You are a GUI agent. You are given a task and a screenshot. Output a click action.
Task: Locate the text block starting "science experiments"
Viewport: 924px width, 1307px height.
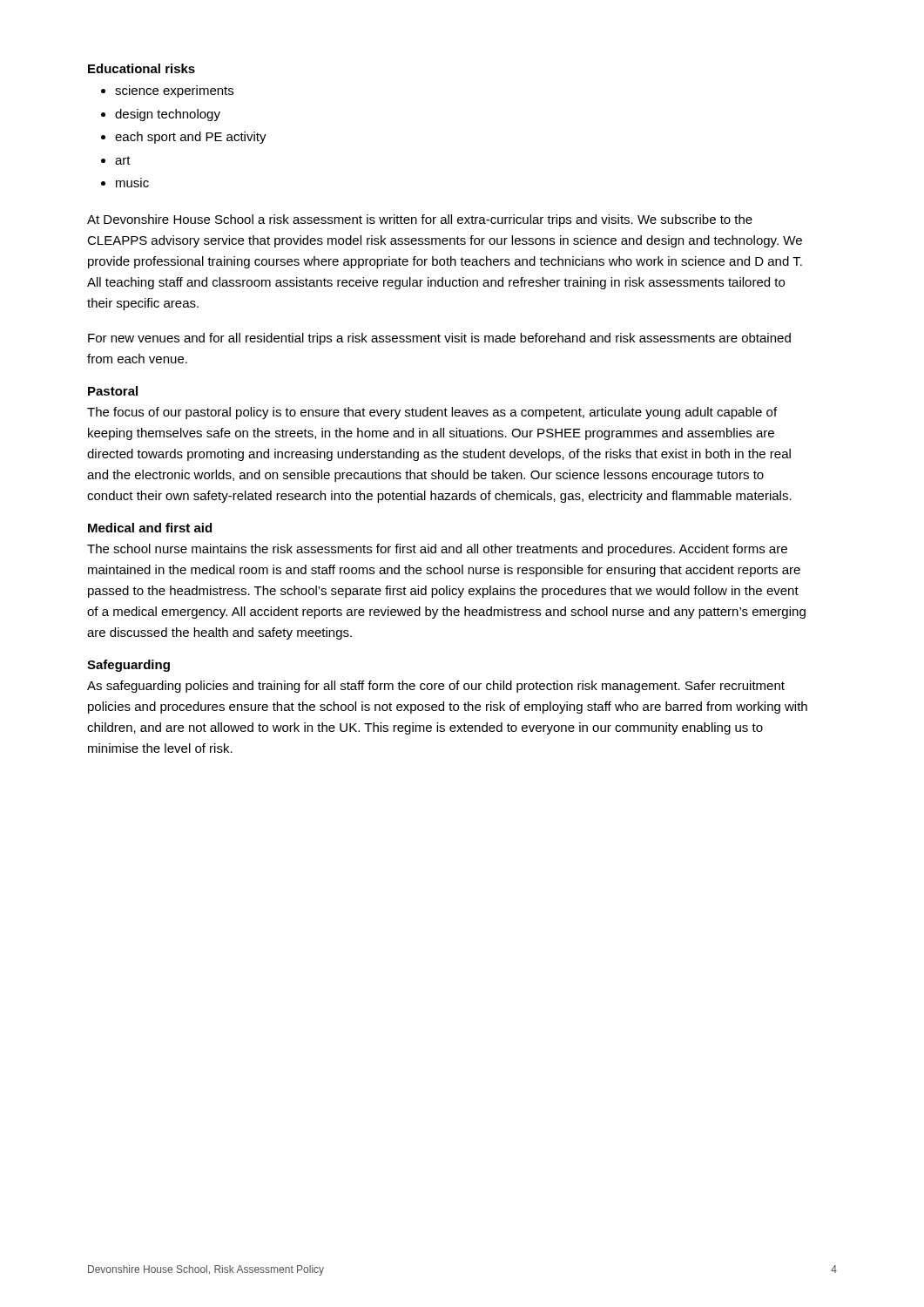174,90
